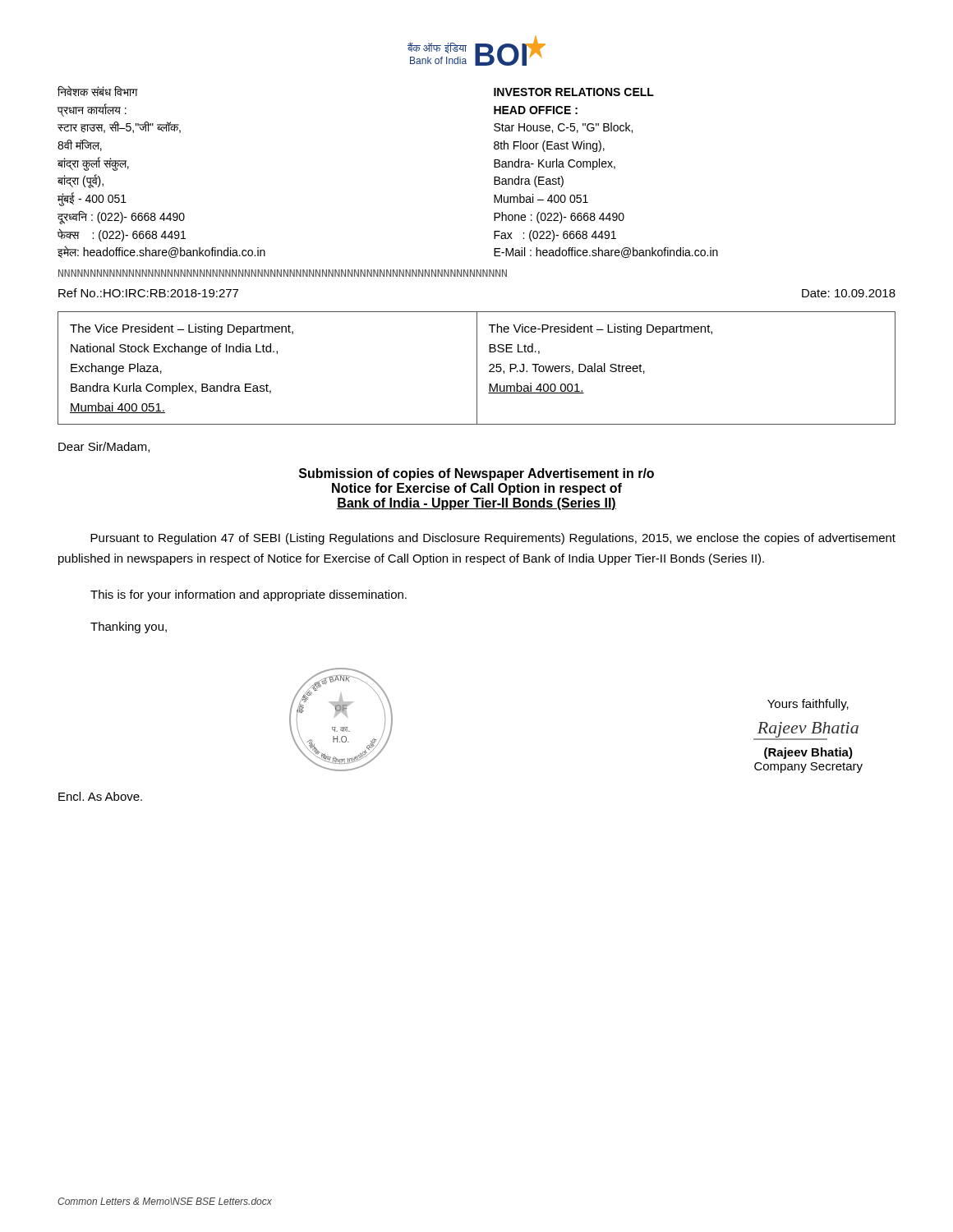Select the region starting "Thanking you,"
Viewport: 953px width, 1232px height.
[x=129, y=627]
